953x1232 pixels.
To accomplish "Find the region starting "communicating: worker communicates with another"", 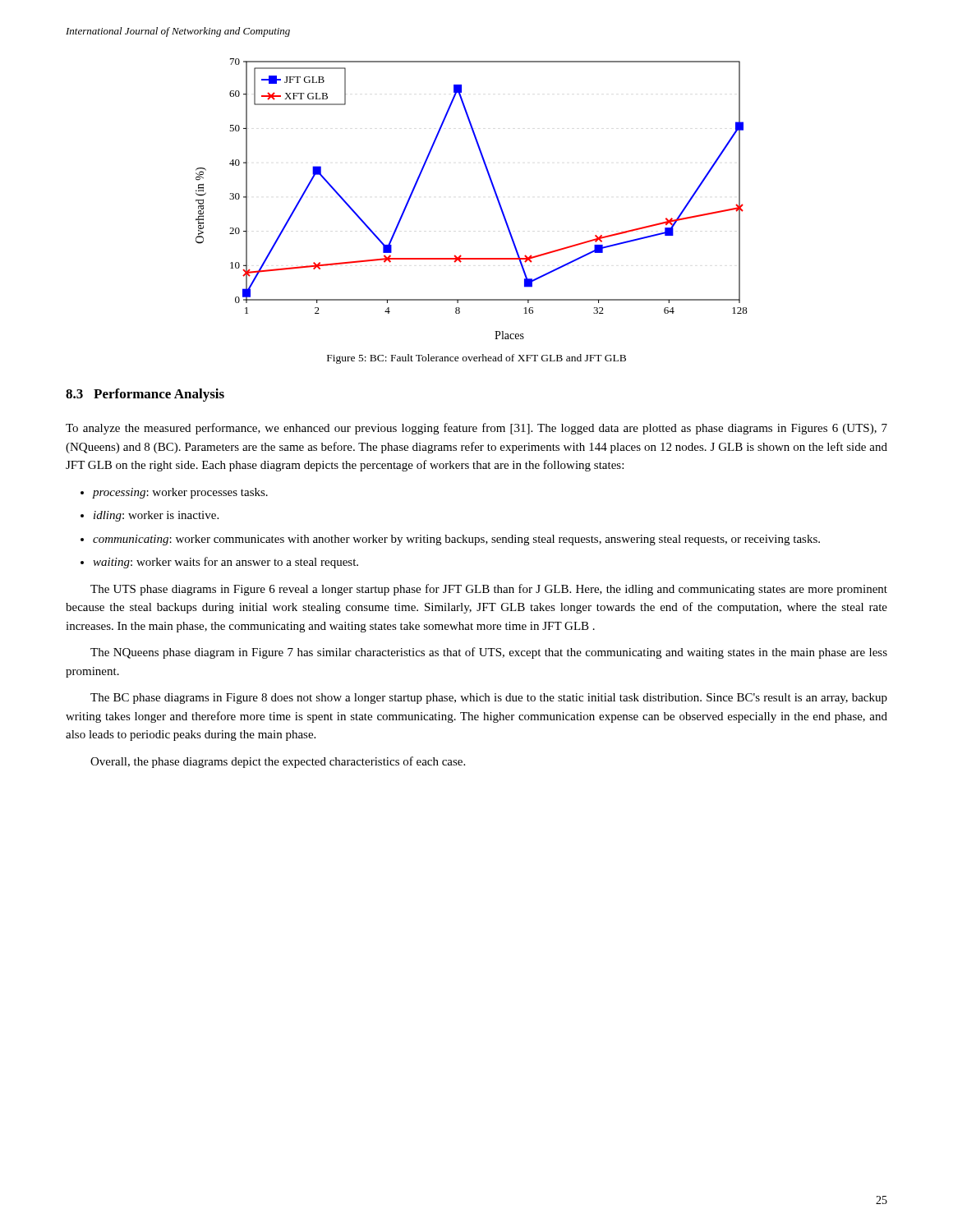I will 457,538.
